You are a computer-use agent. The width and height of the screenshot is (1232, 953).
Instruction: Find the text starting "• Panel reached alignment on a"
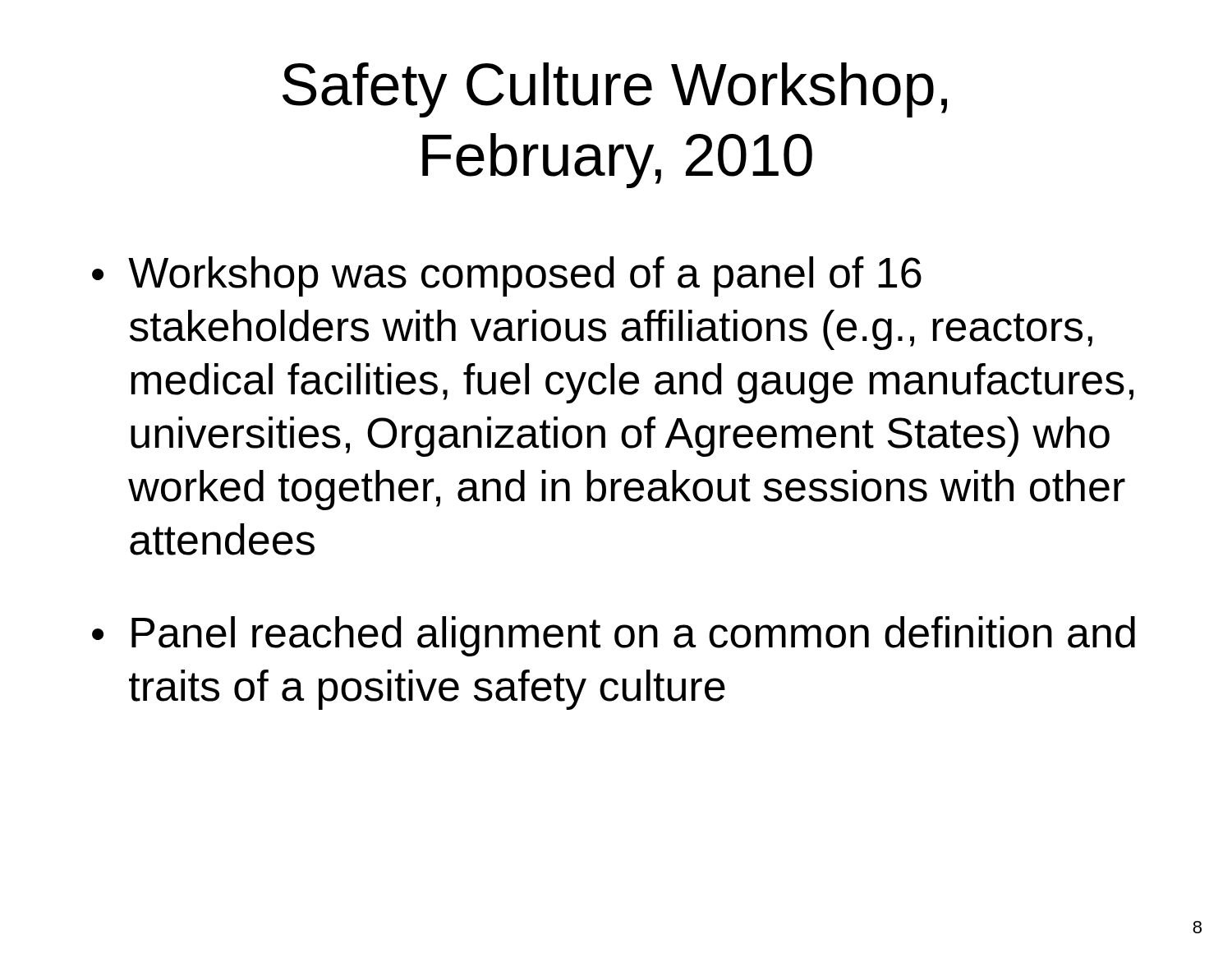coord(628,660)
